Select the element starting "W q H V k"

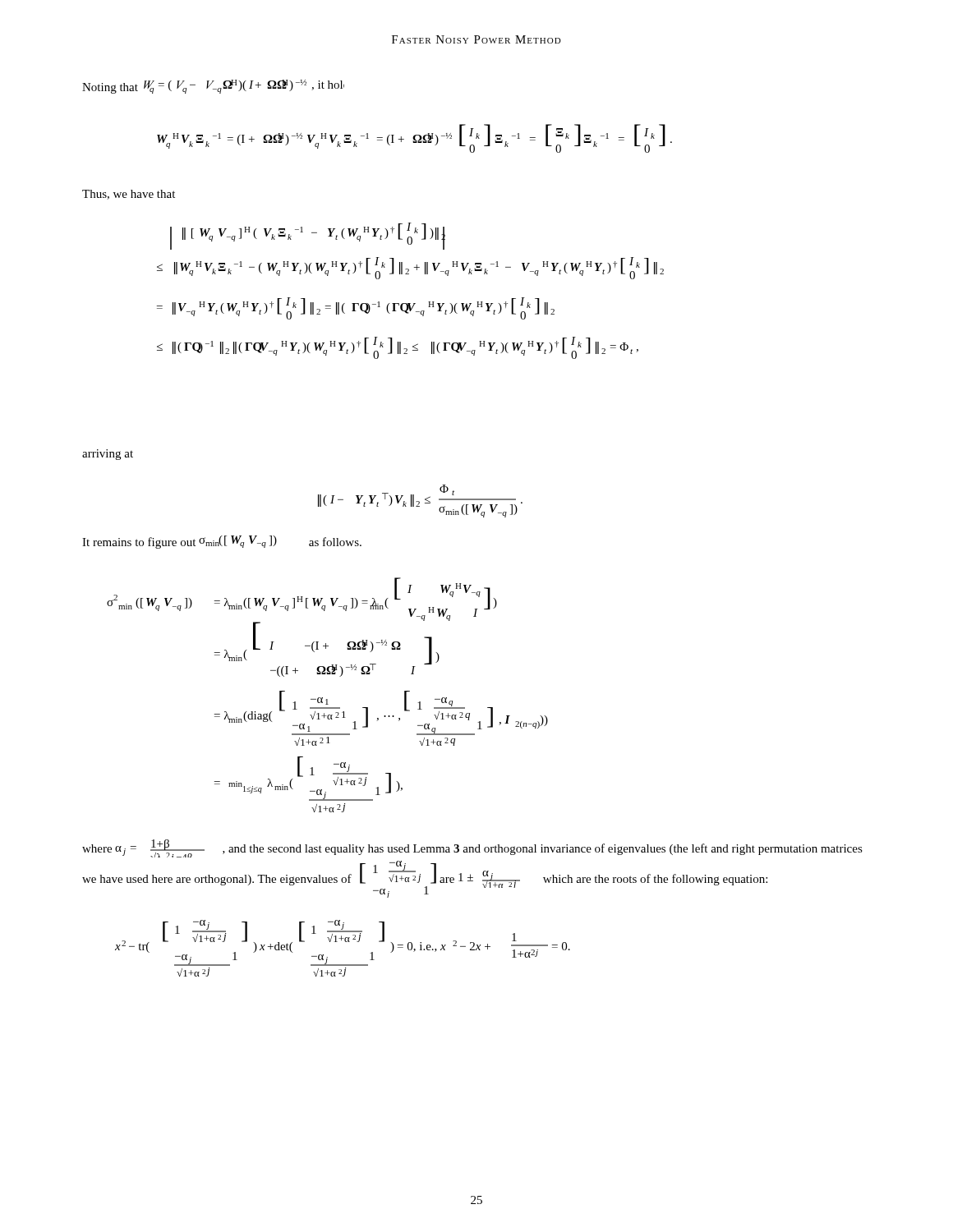[x=476, y=140]
